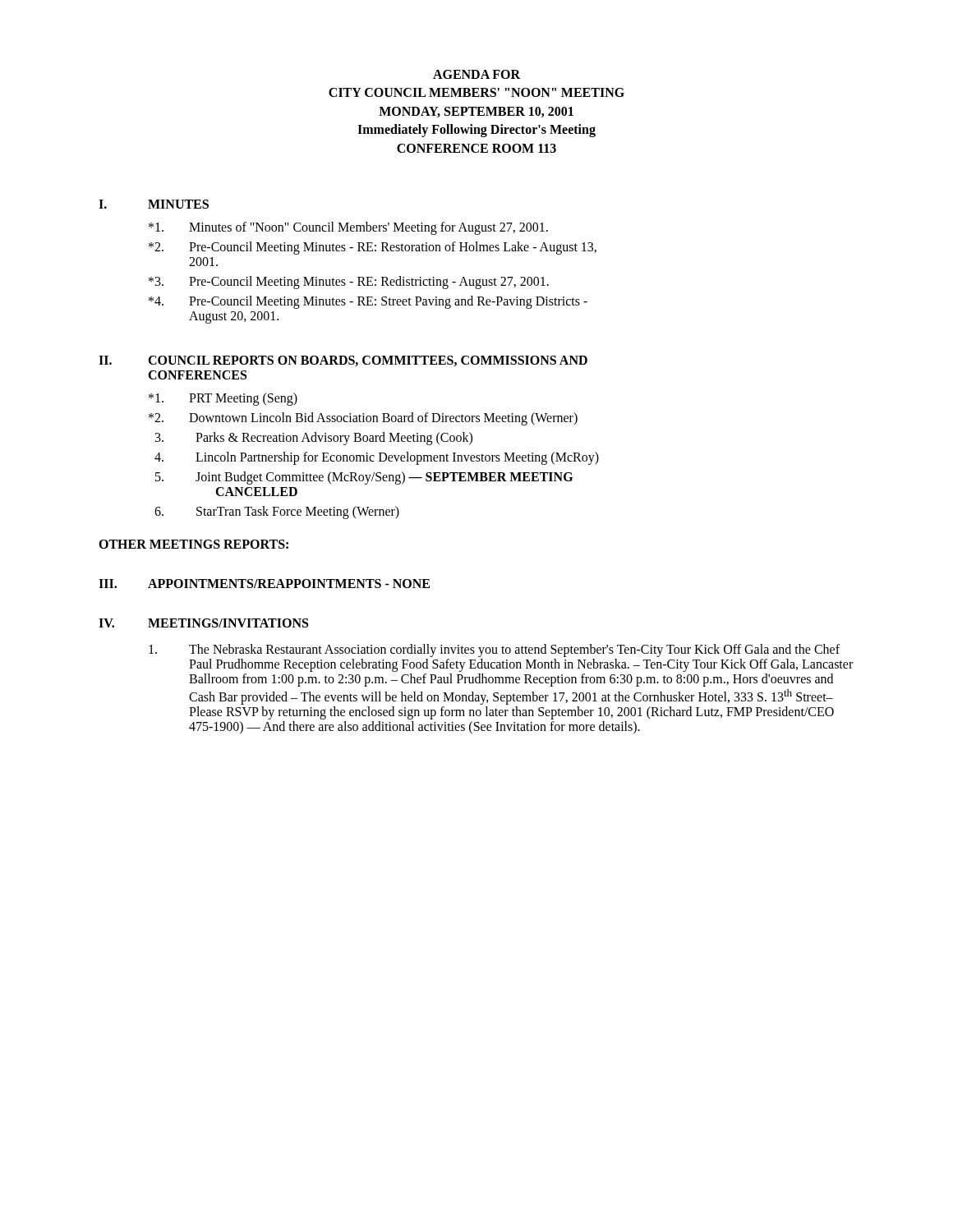Viewport: 953px width, 1232px height.
Task: Point to the text block starting "III. APPOINTMENTS/REAPPOINTMENTS -"
Action: click(265, 584)
